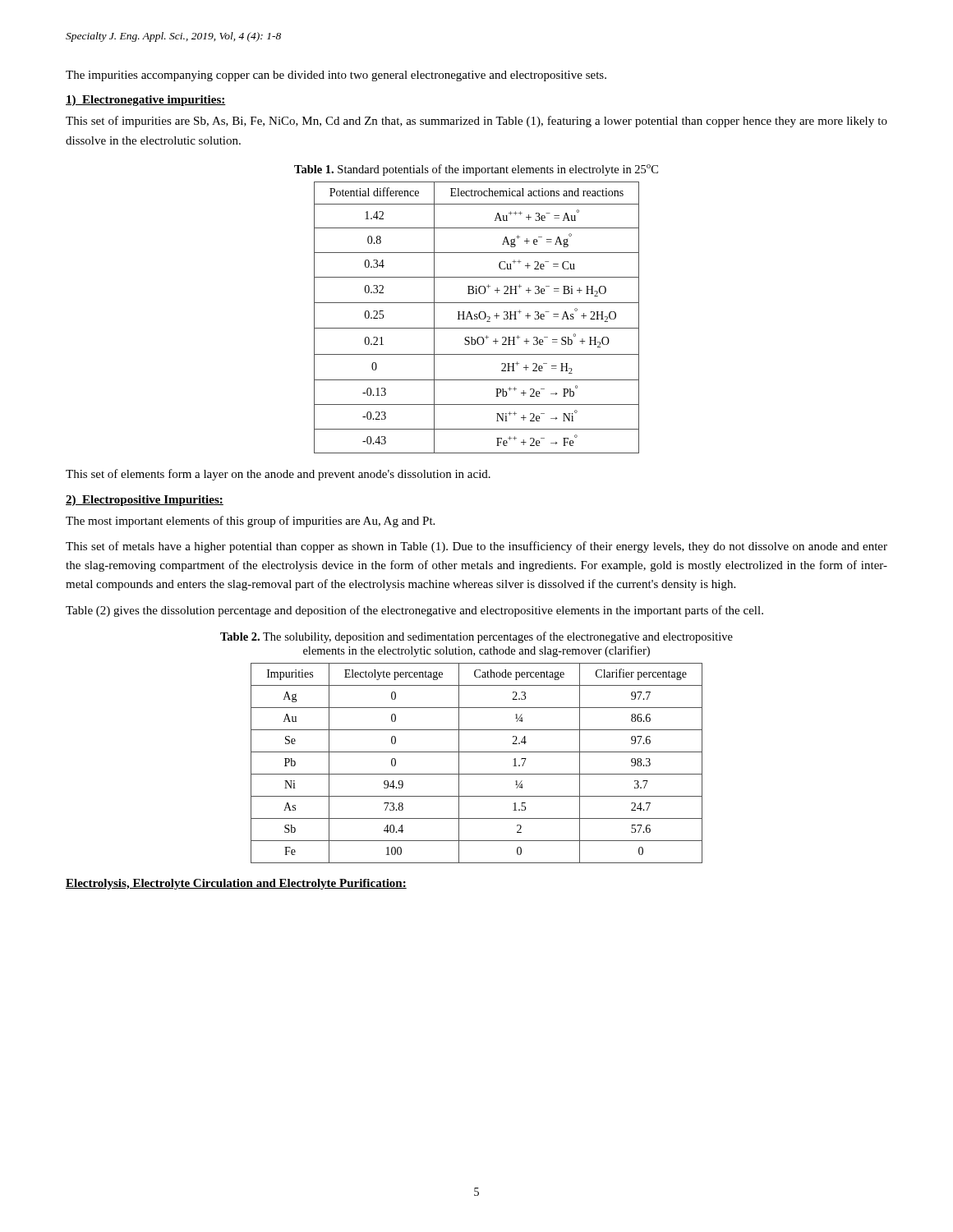
Task: Click on the passage starting "This set of elements form a layer"
Action: [x=278, y=474]
